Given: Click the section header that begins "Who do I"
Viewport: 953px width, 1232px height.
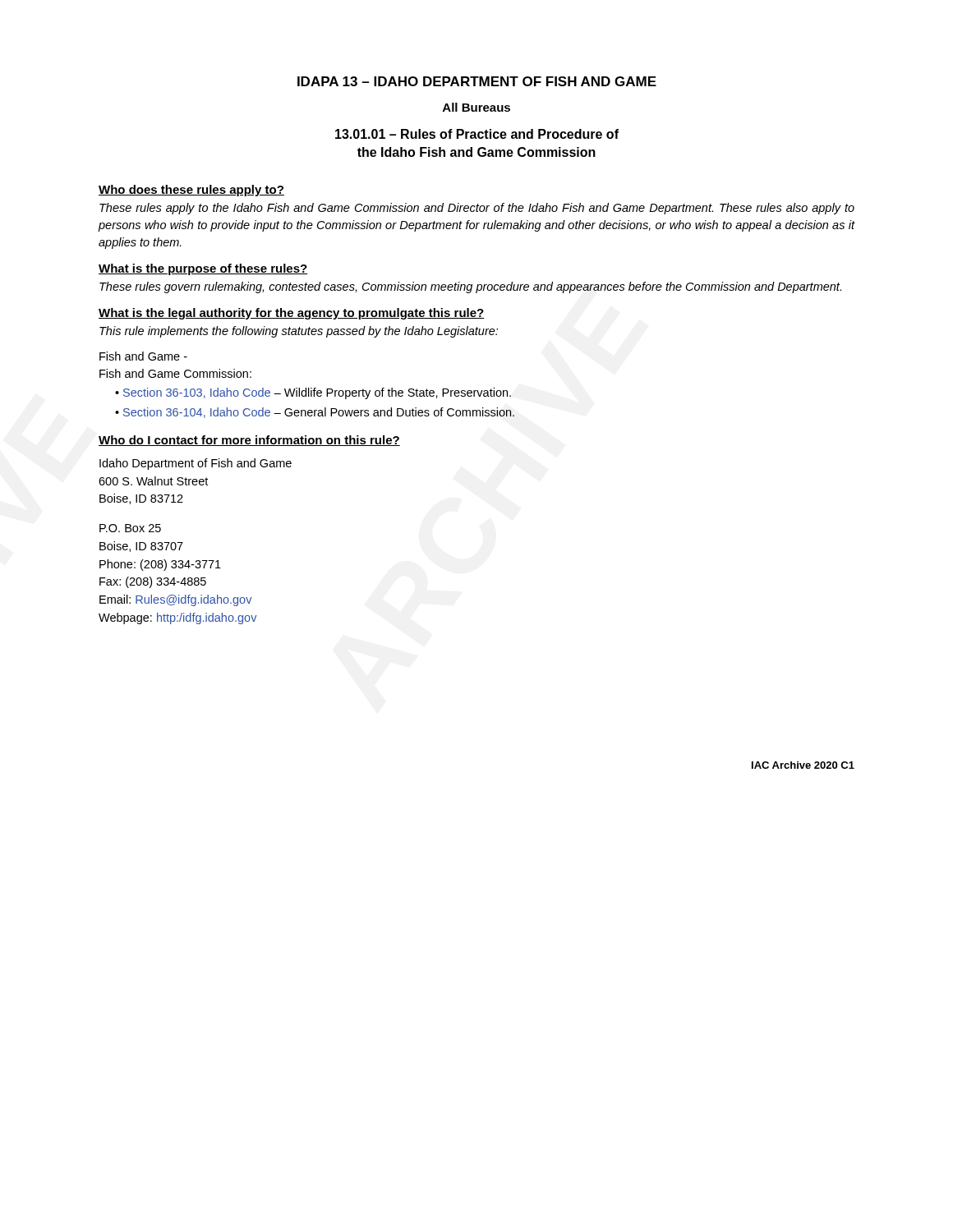Looking at the screenshot, I should [249, 440].
